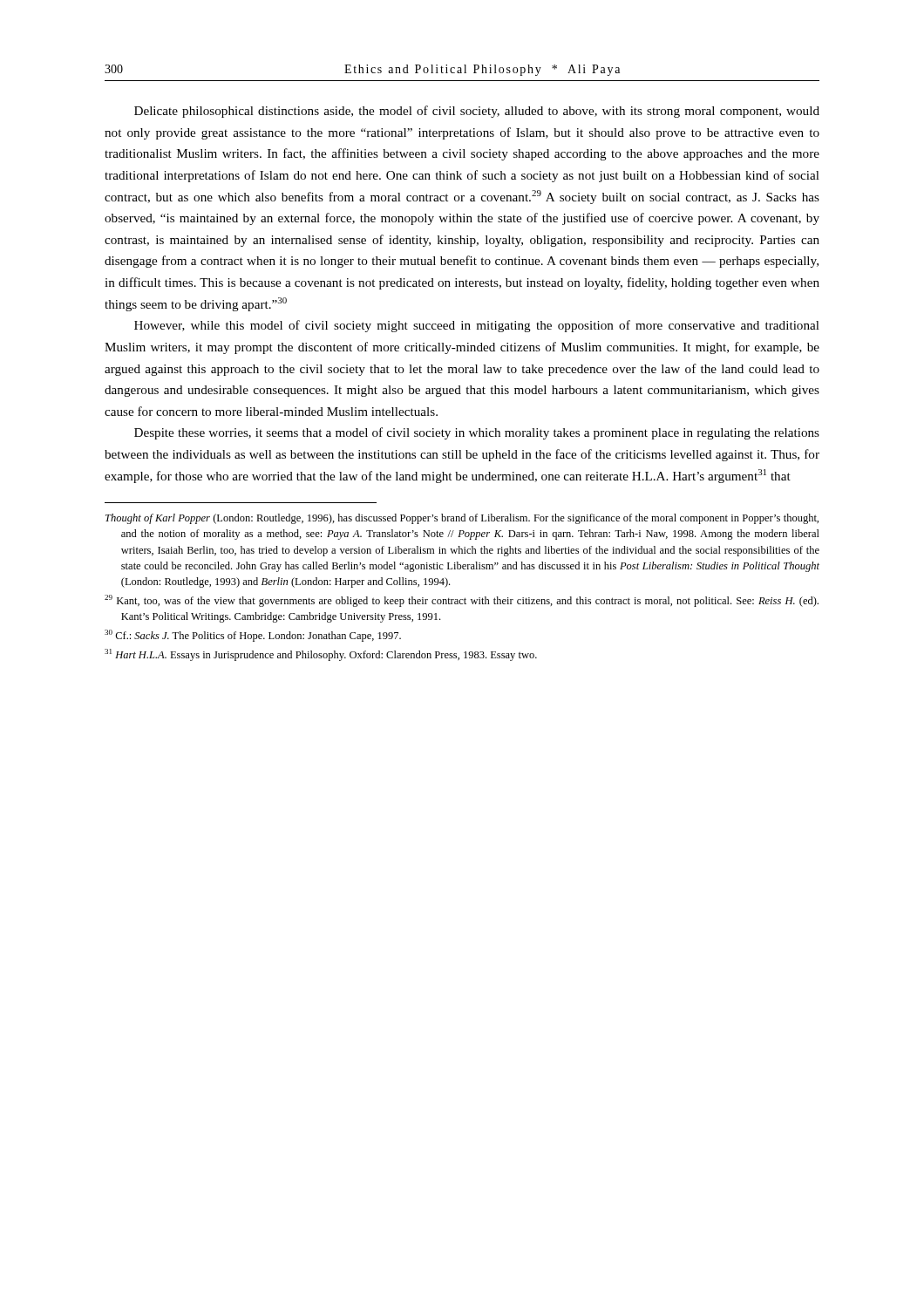Where is the passage that starts "31 Hart H.L.A."?

tap(462, 655)
